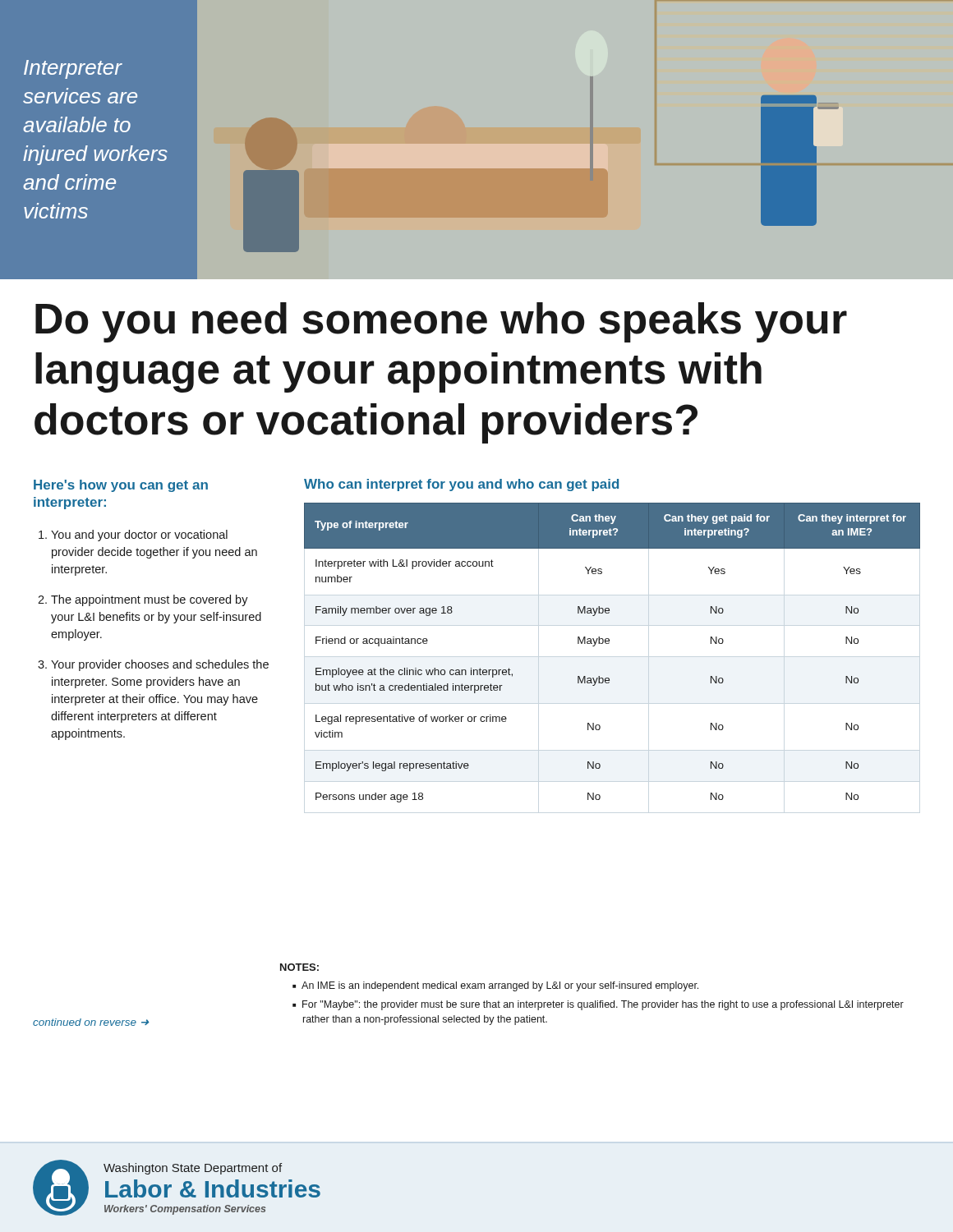Select the text containing "continued on reverse ➜"
This screenshot has height=1232, width=953.
[91, 1022]
